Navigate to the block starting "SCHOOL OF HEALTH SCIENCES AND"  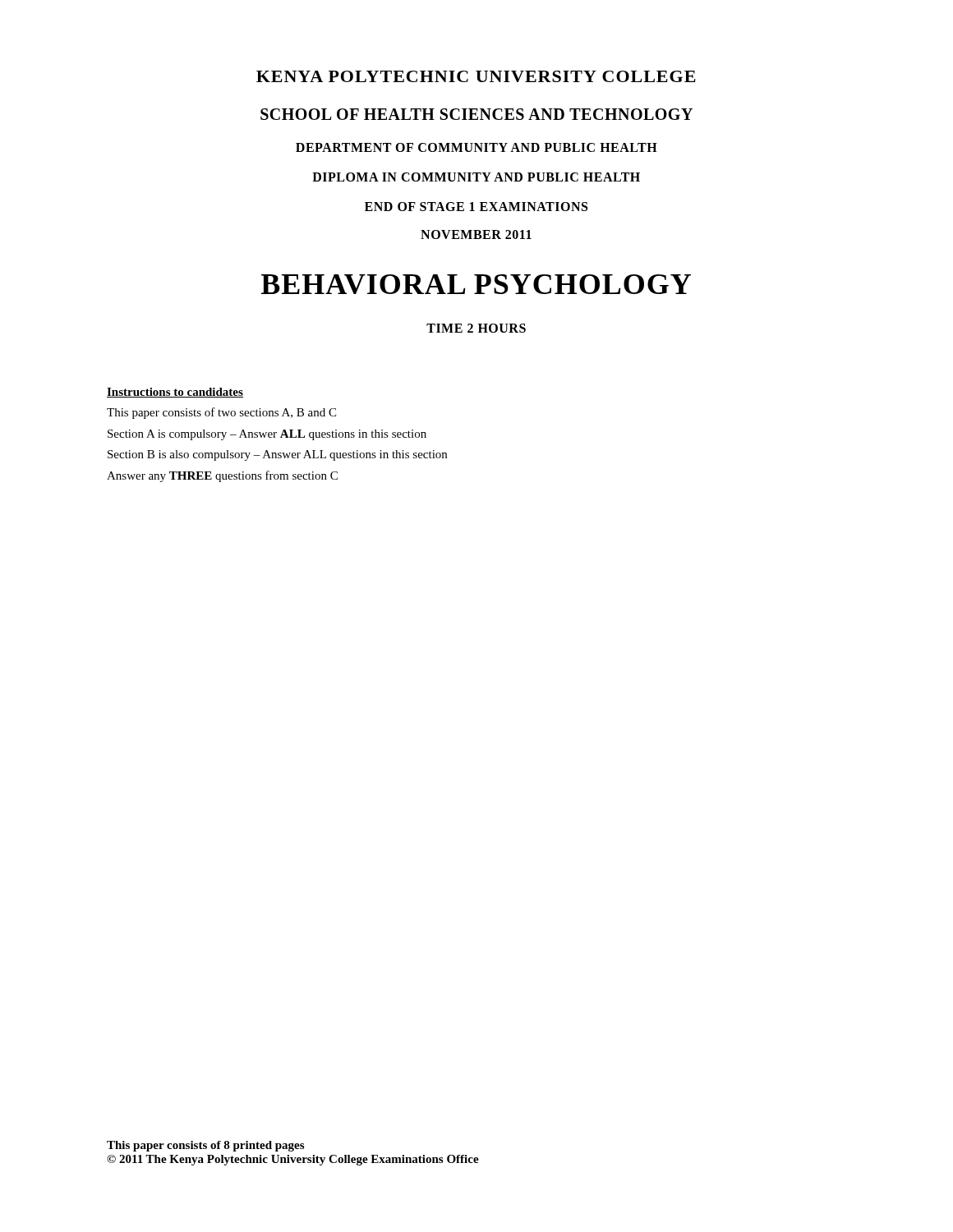(x=476, y=114)
